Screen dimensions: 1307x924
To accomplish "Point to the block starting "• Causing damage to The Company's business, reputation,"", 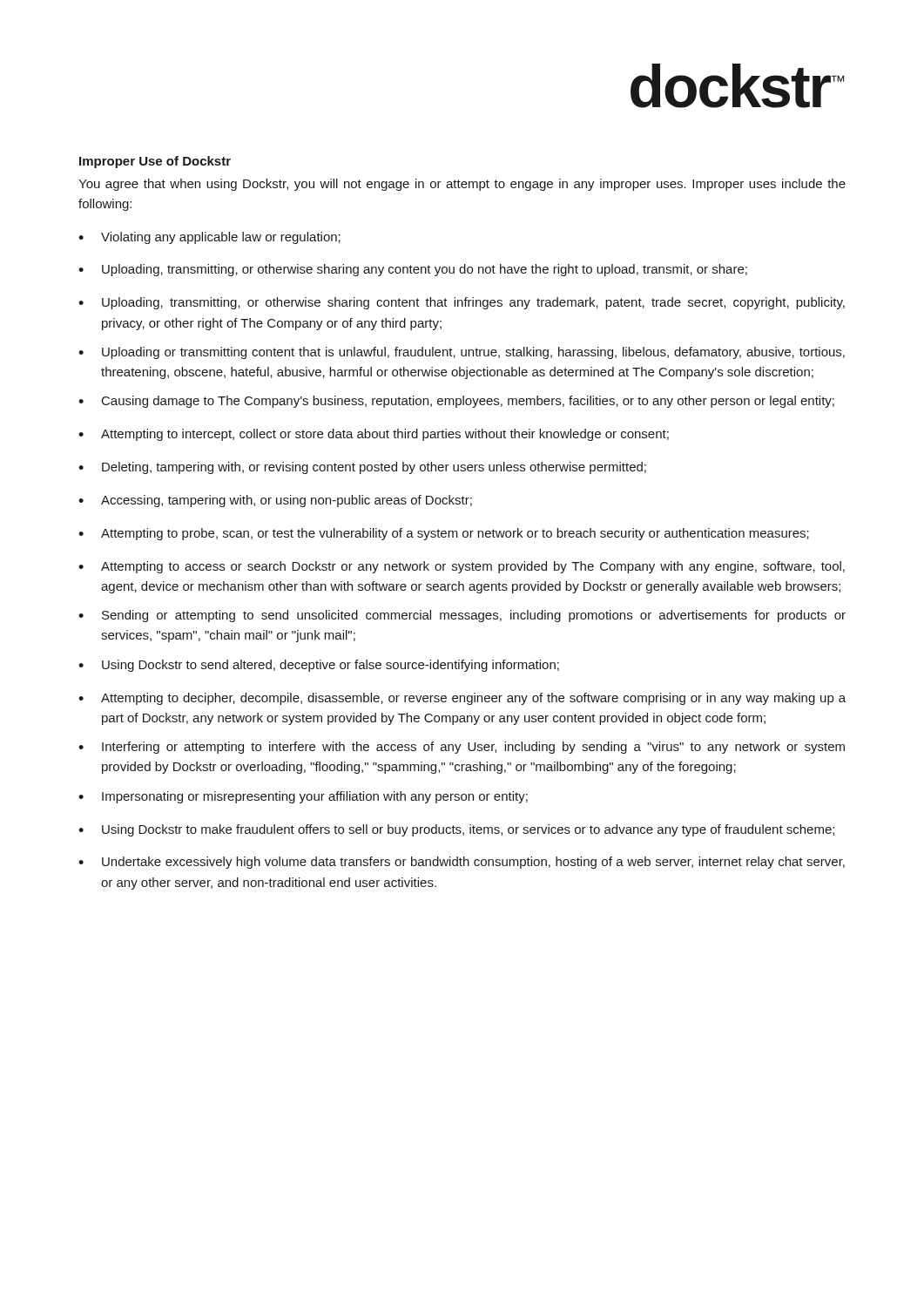I will click(462, 403).
